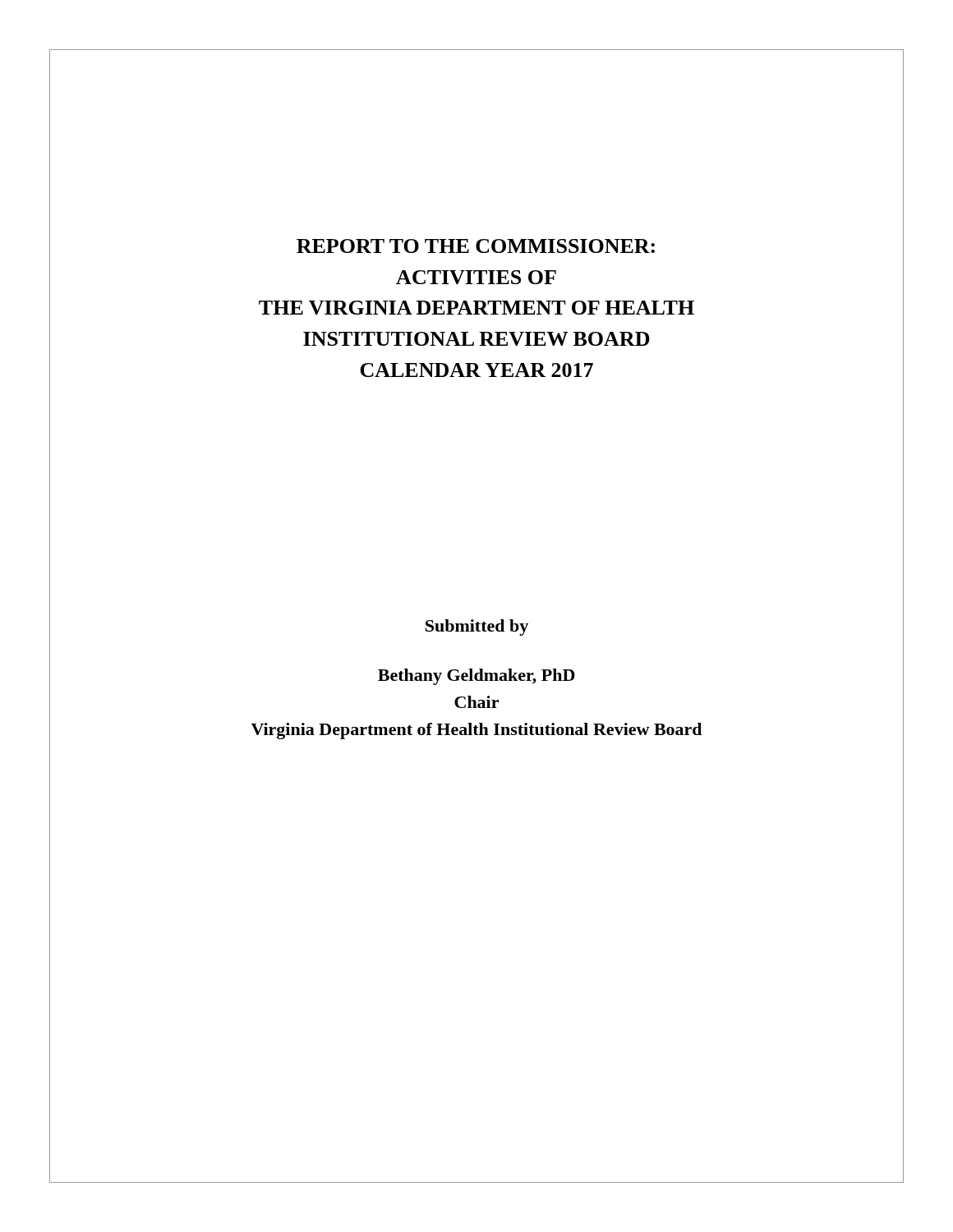
Task: Point to the block beginning "Bethany Geldmaker, PhD"
Action: point(476,702)
